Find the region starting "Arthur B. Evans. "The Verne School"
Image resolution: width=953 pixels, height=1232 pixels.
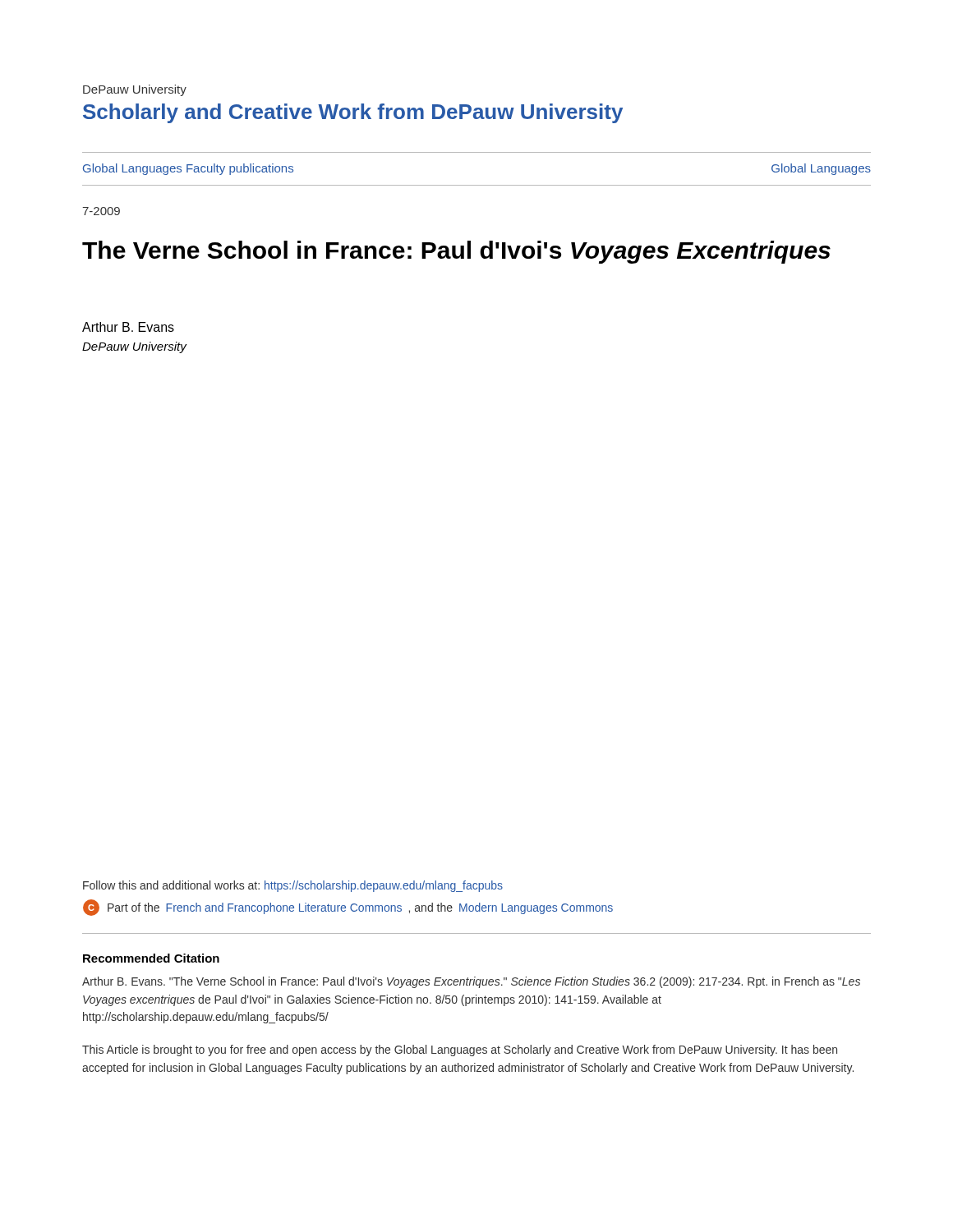coord(471,999)
